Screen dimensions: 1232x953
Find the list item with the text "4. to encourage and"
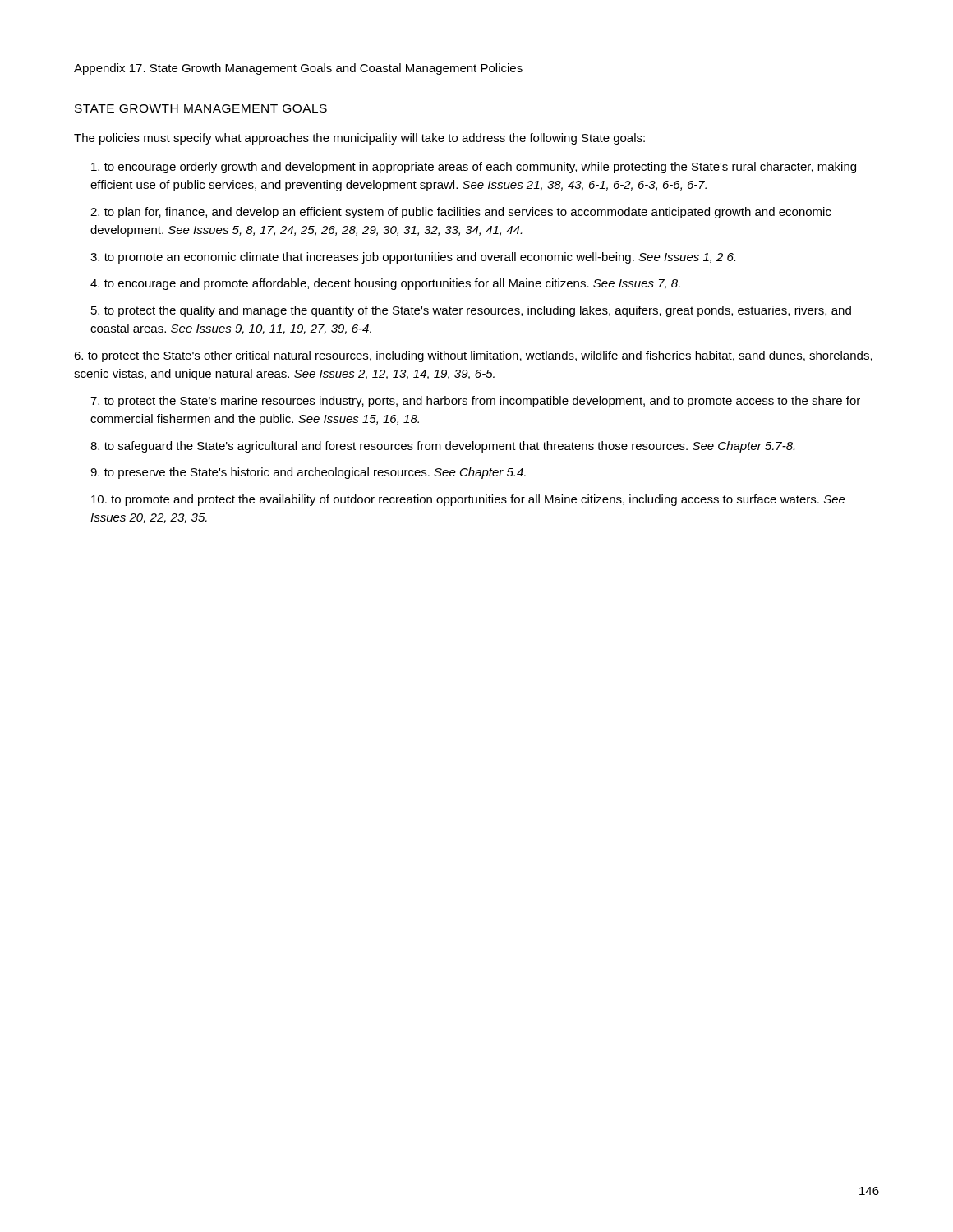(386, 283)
